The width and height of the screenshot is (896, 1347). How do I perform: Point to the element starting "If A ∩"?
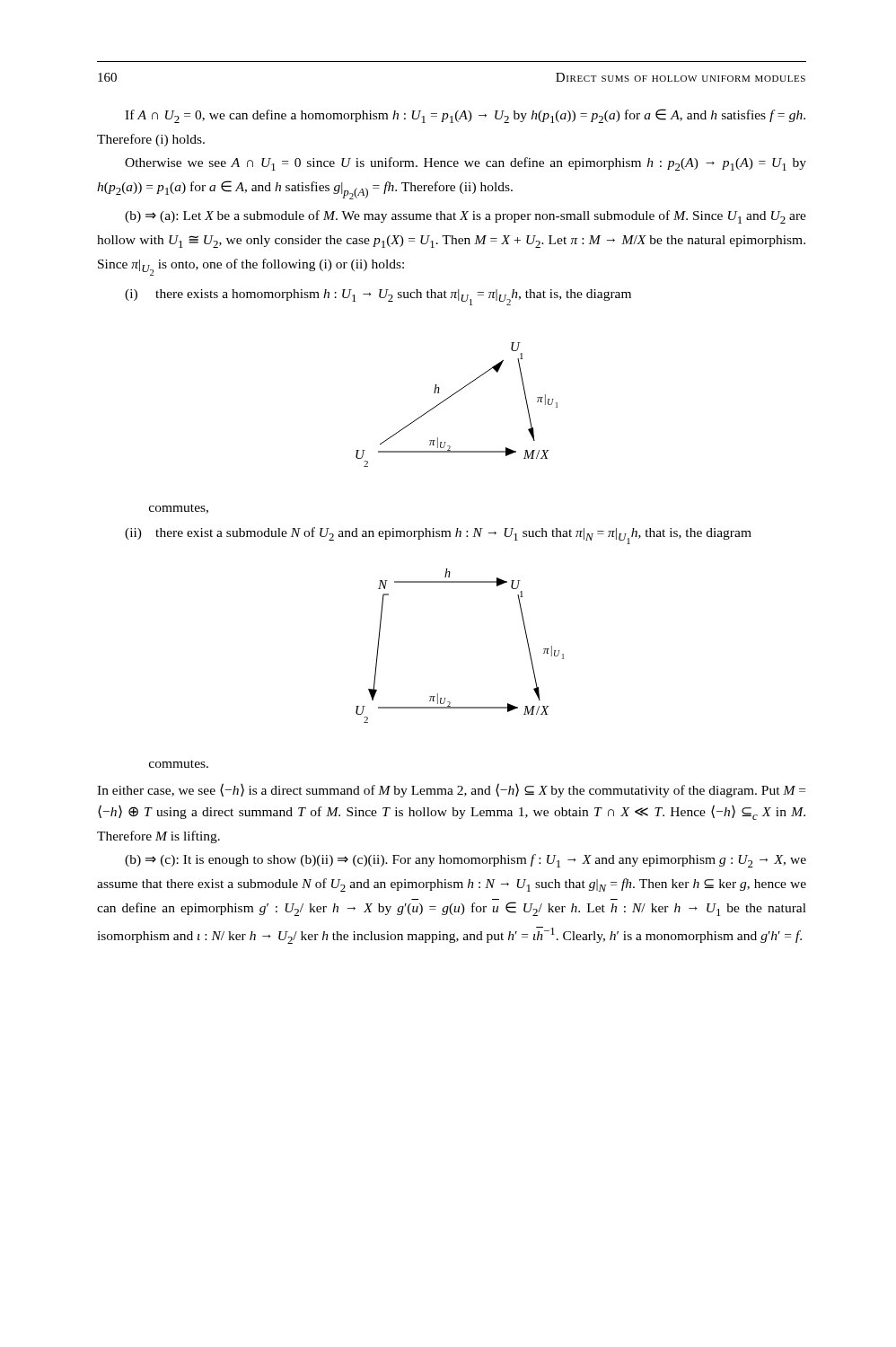[x=452, y=127]
